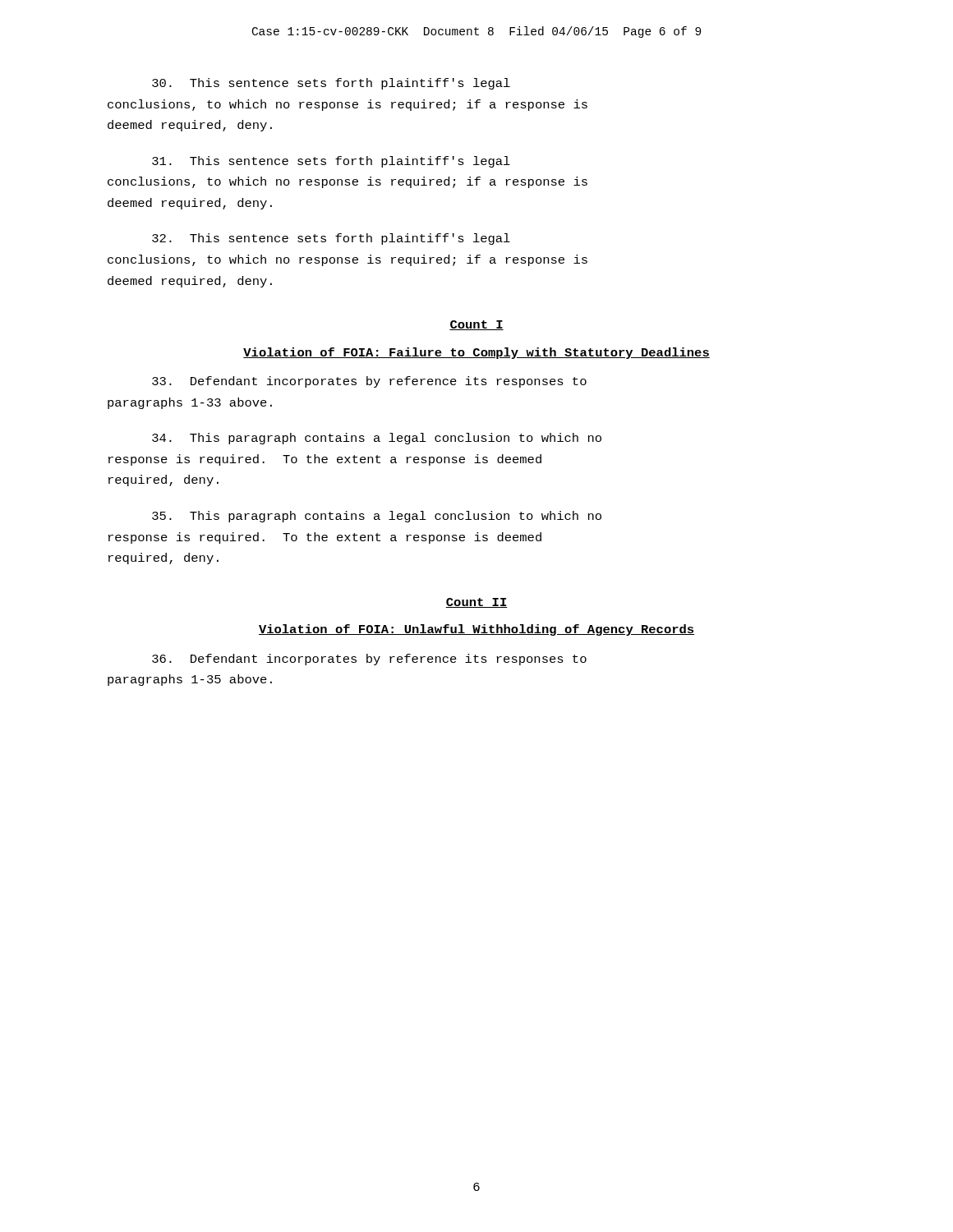
Task: Point to the text block starting "Count II"
Action: [x=476, y=603]
